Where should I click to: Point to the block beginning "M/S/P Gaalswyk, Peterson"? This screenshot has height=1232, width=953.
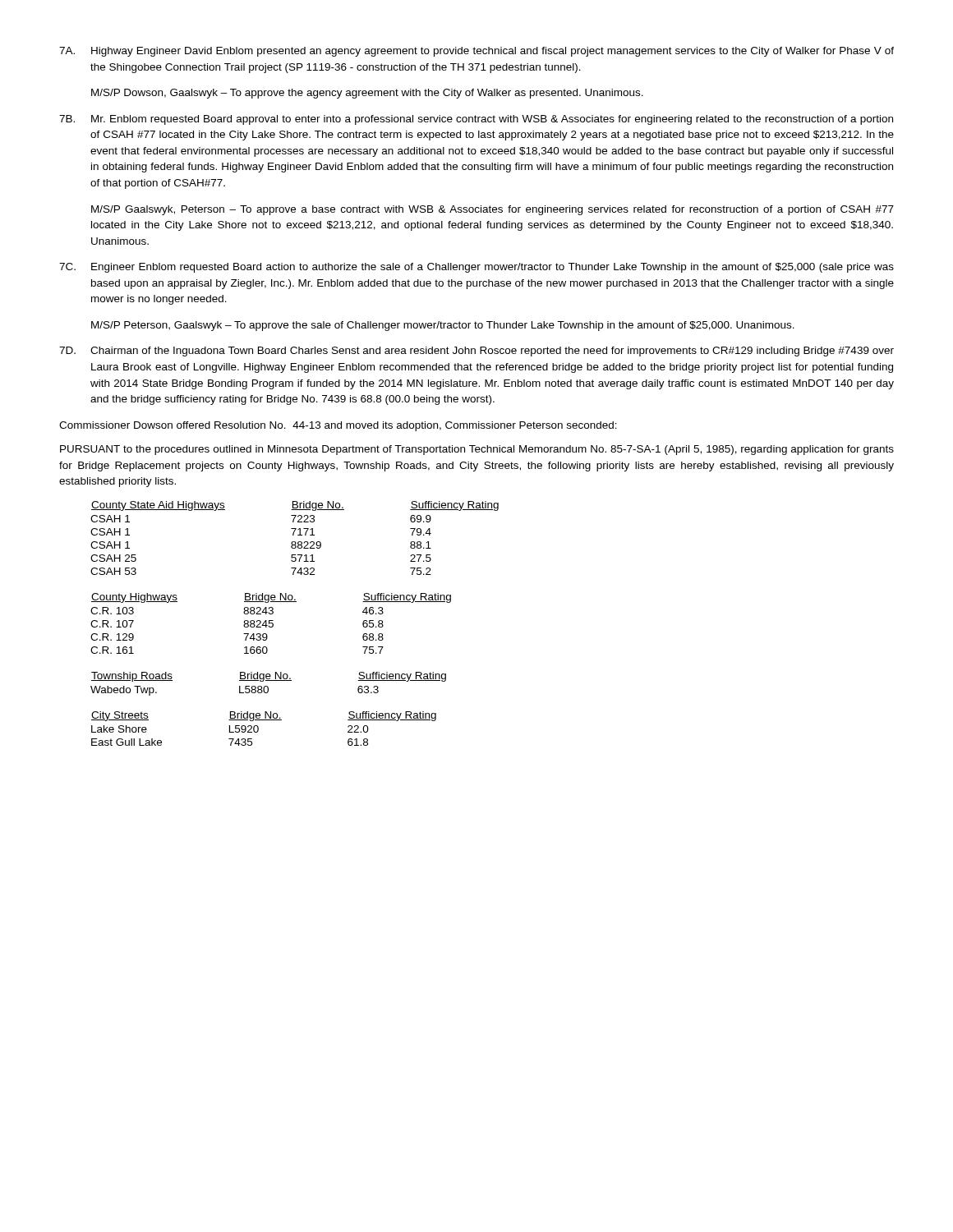(x=492, y=225)
